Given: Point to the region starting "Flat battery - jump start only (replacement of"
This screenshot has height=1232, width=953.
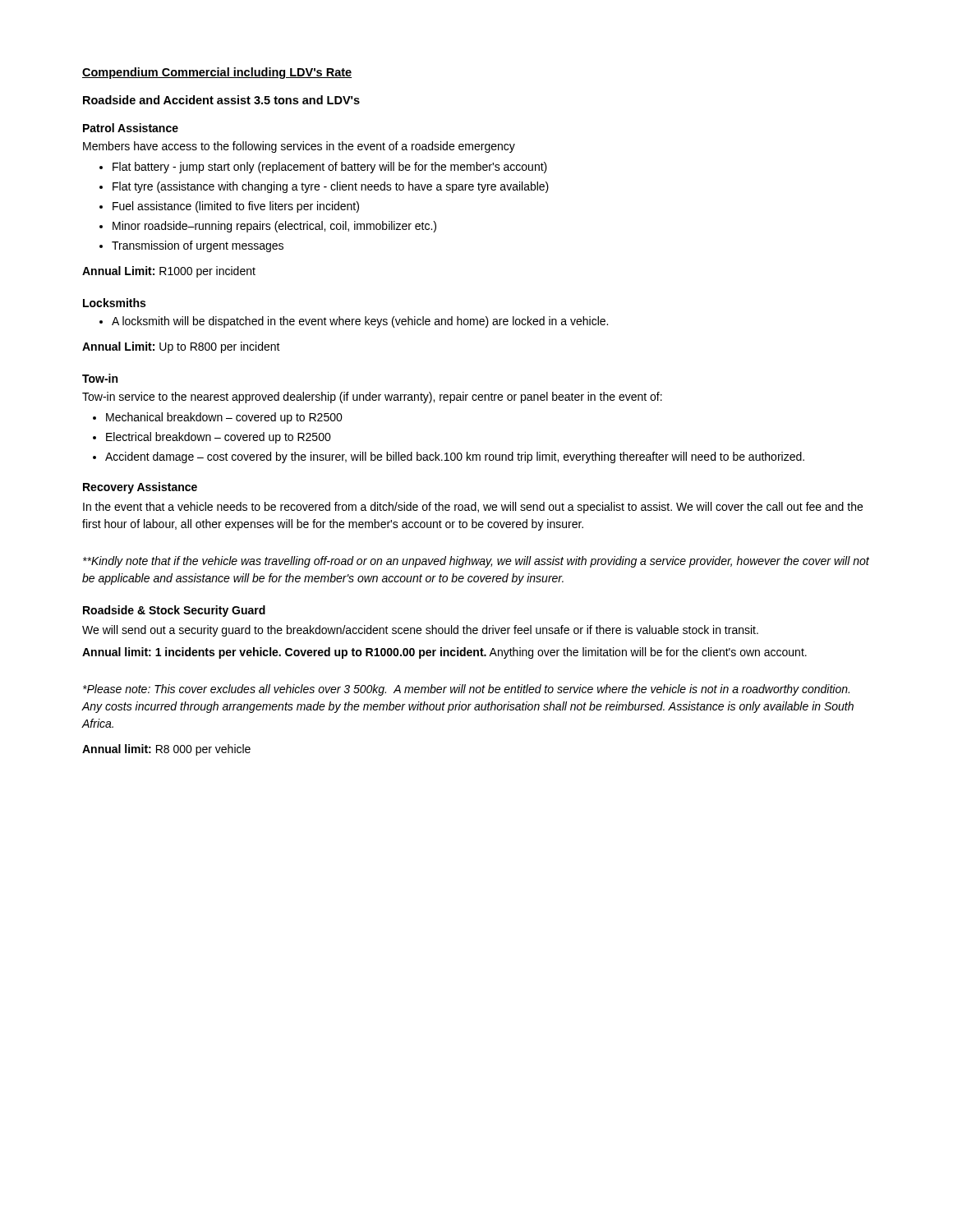Looking at the screenshot, I should point(329,167).
